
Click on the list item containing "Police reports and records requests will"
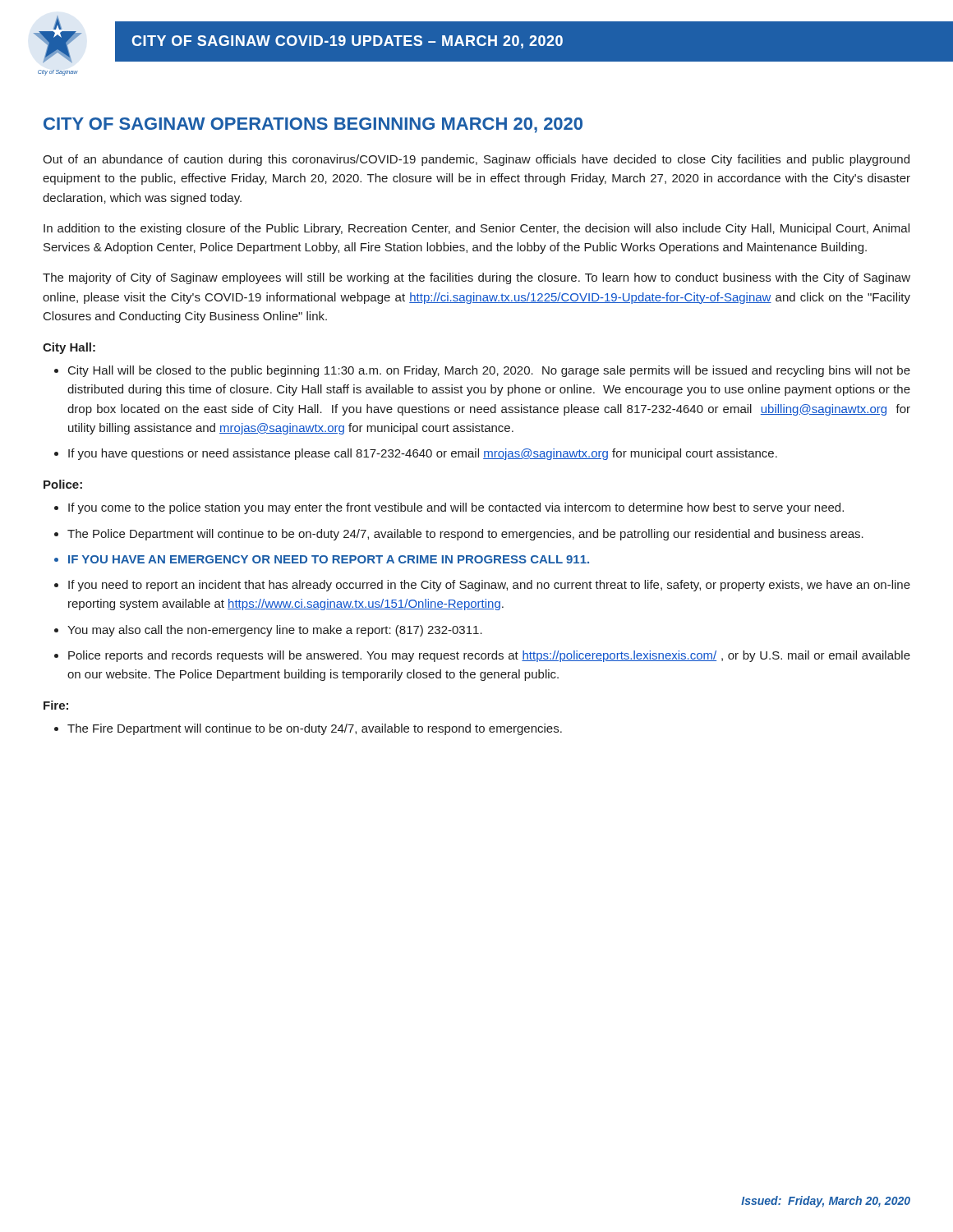pyautogui.click(x=489, y=664)
